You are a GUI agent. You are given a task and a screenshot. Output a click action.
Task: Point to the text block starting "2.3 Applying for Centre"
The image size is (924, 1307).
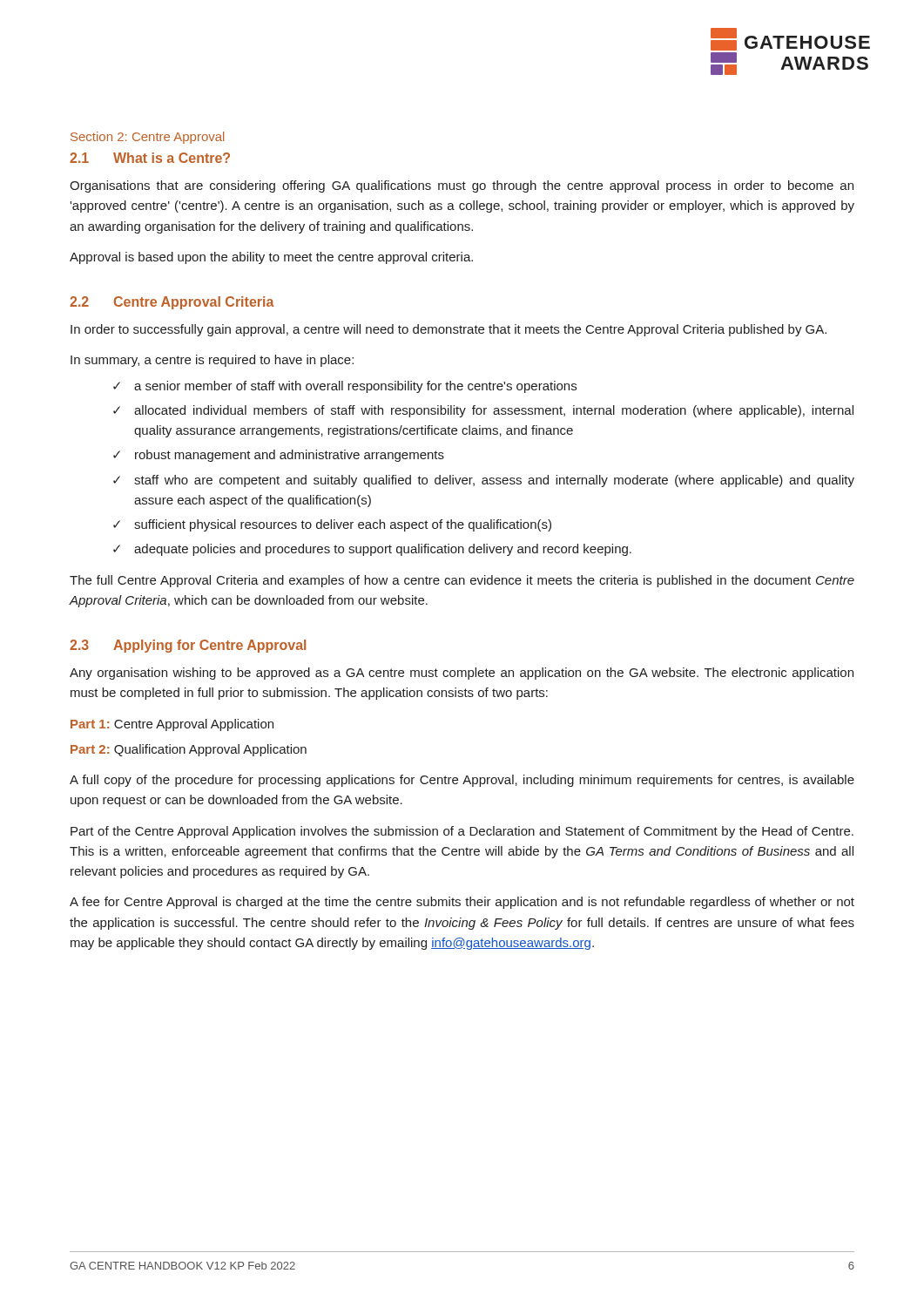pyautogui.click(x=188, y=646)
